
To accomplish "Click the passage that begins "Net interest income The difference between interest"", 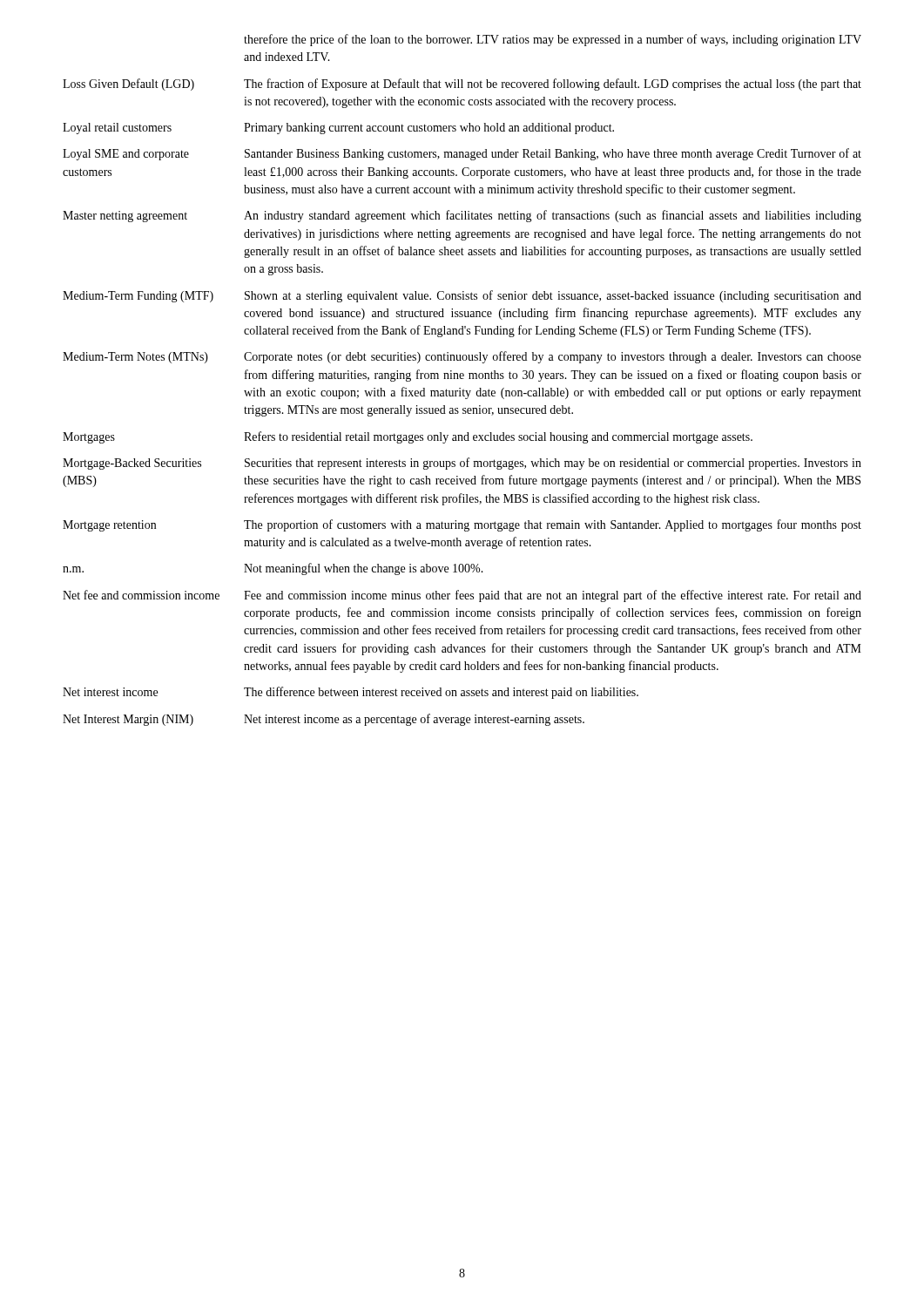I will (x=462, y=693).
